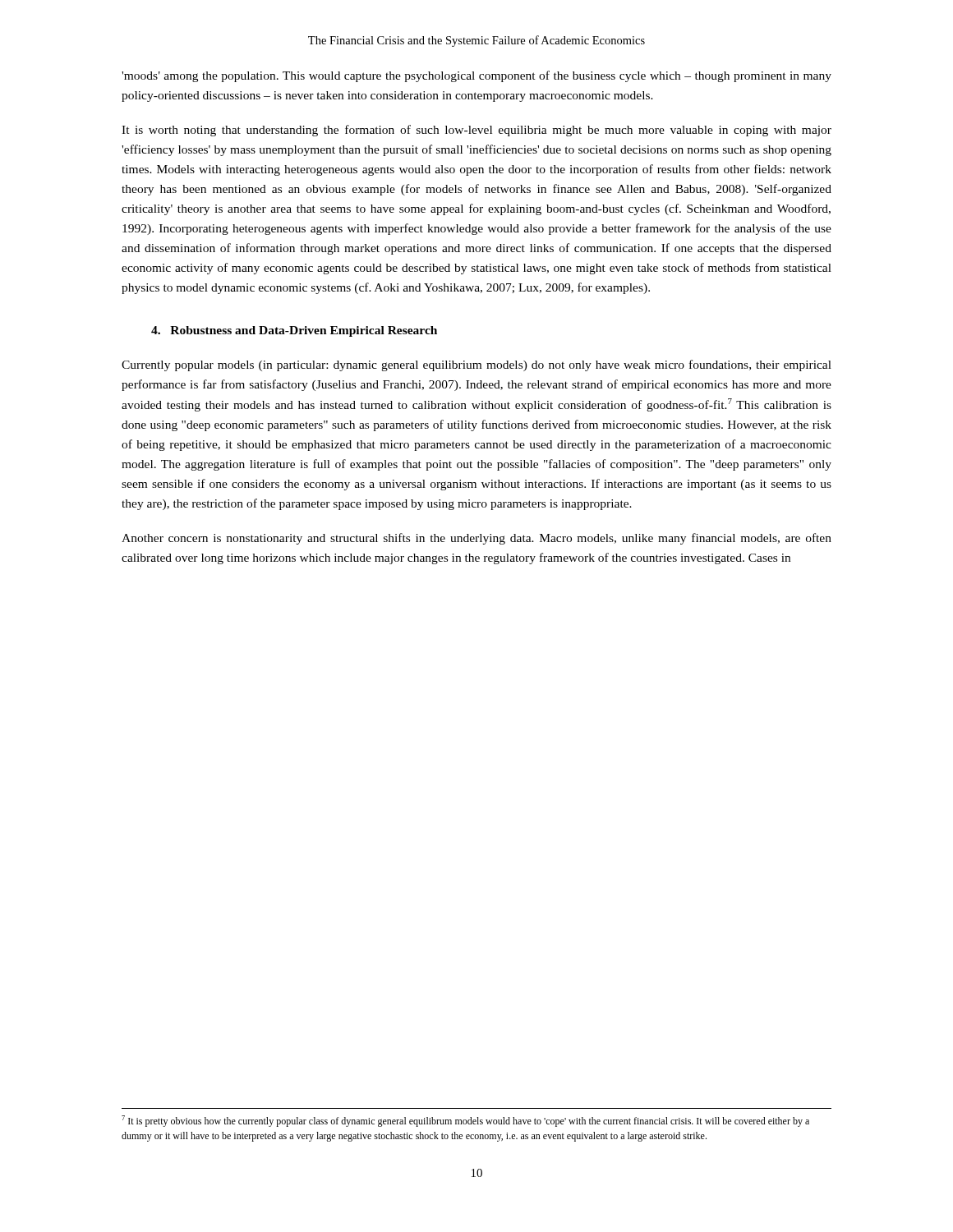953x1232 pixels.
Task: Select the passage starting "'moods' among the population. This would"
Action: 476,85
